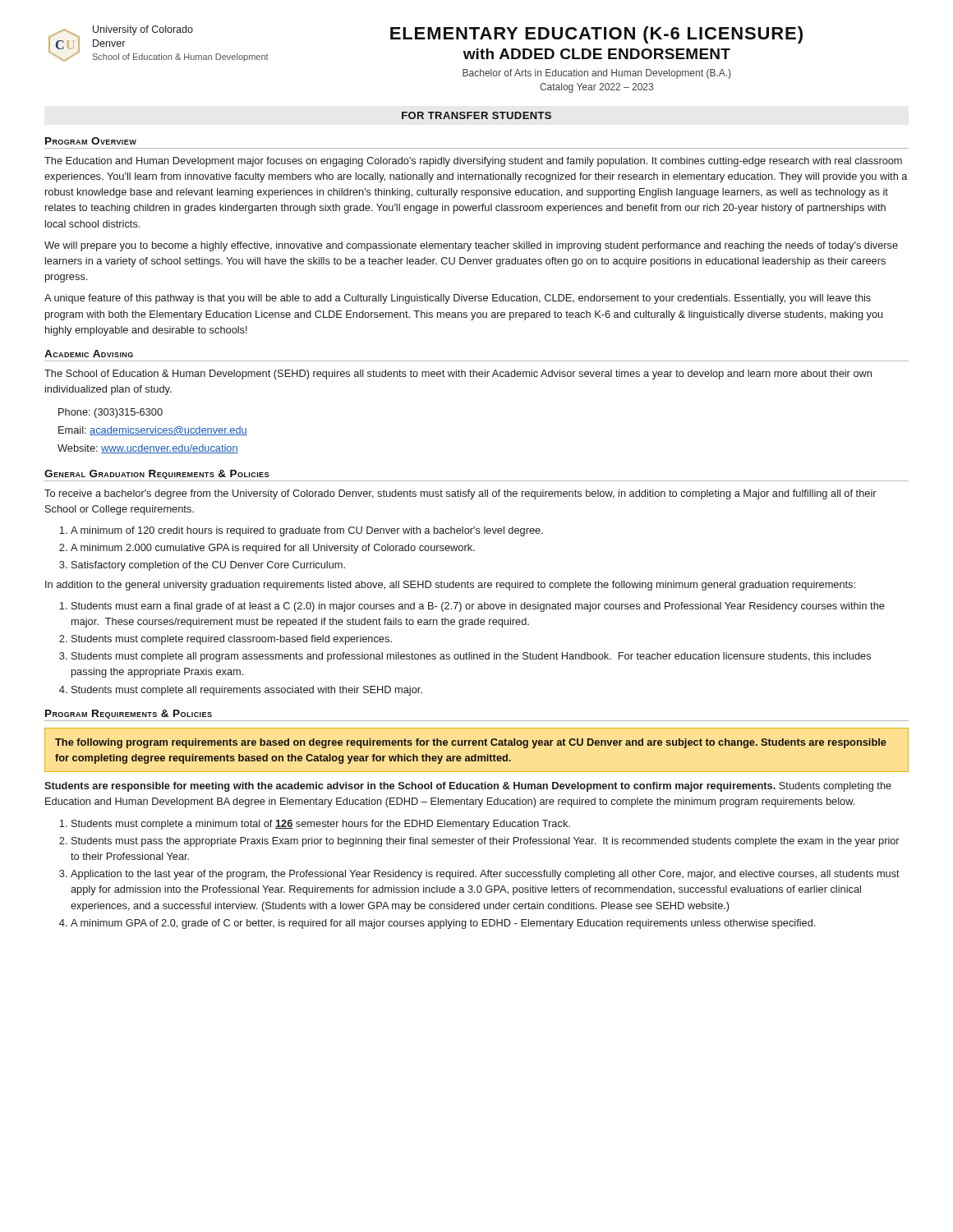The width and height of the screenshot is (953, 1232).
Task: Select the element starting "The School of Education & Human Development (SEHD)"
Action: pyautogui.click(x=458, y=381)
